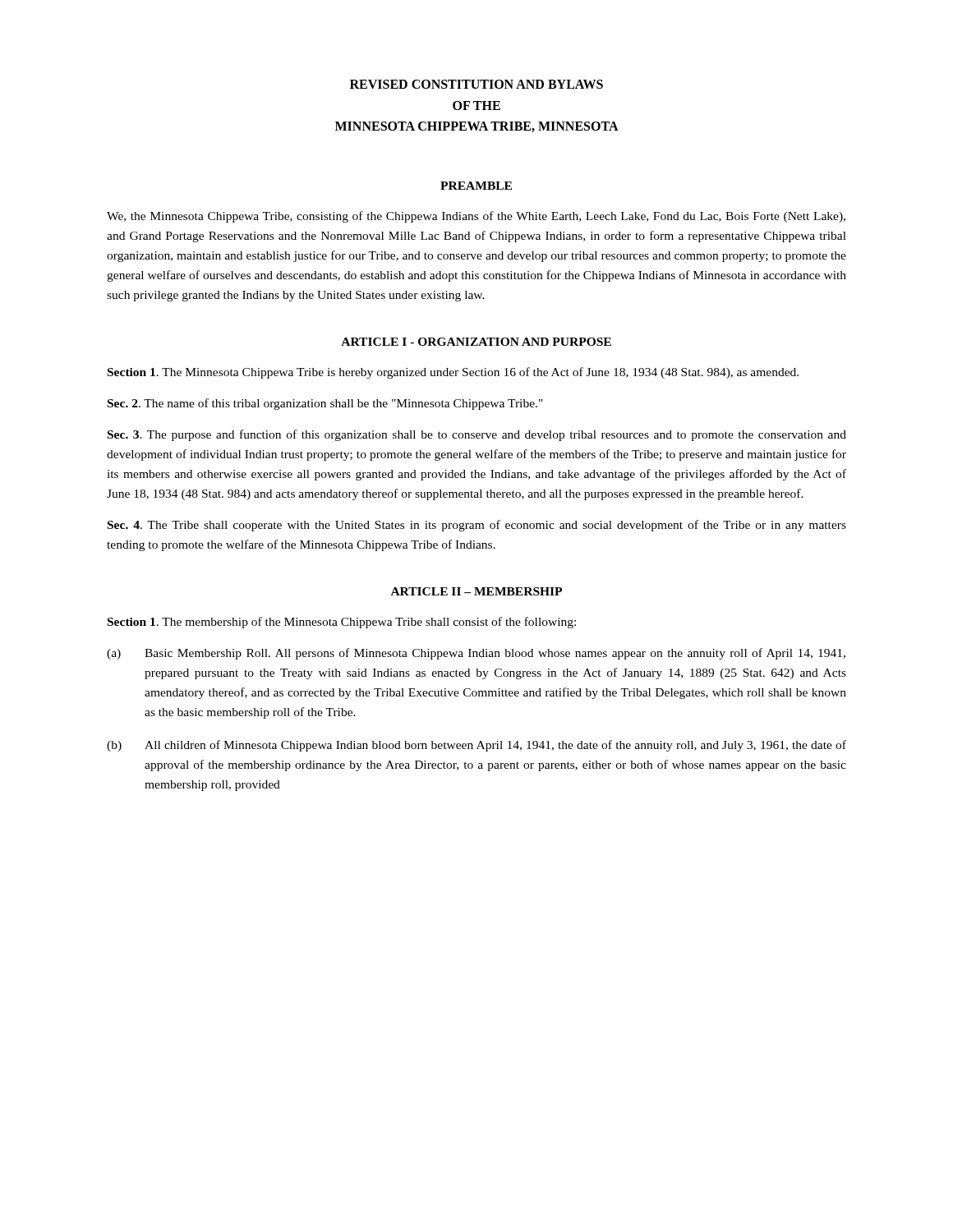Select the region starting "ARTICLE I - ORGANIZATION AND PURPOSE"
This screenshot has height=1232, width=953.
pyautogui.click(x=476, y=341)
